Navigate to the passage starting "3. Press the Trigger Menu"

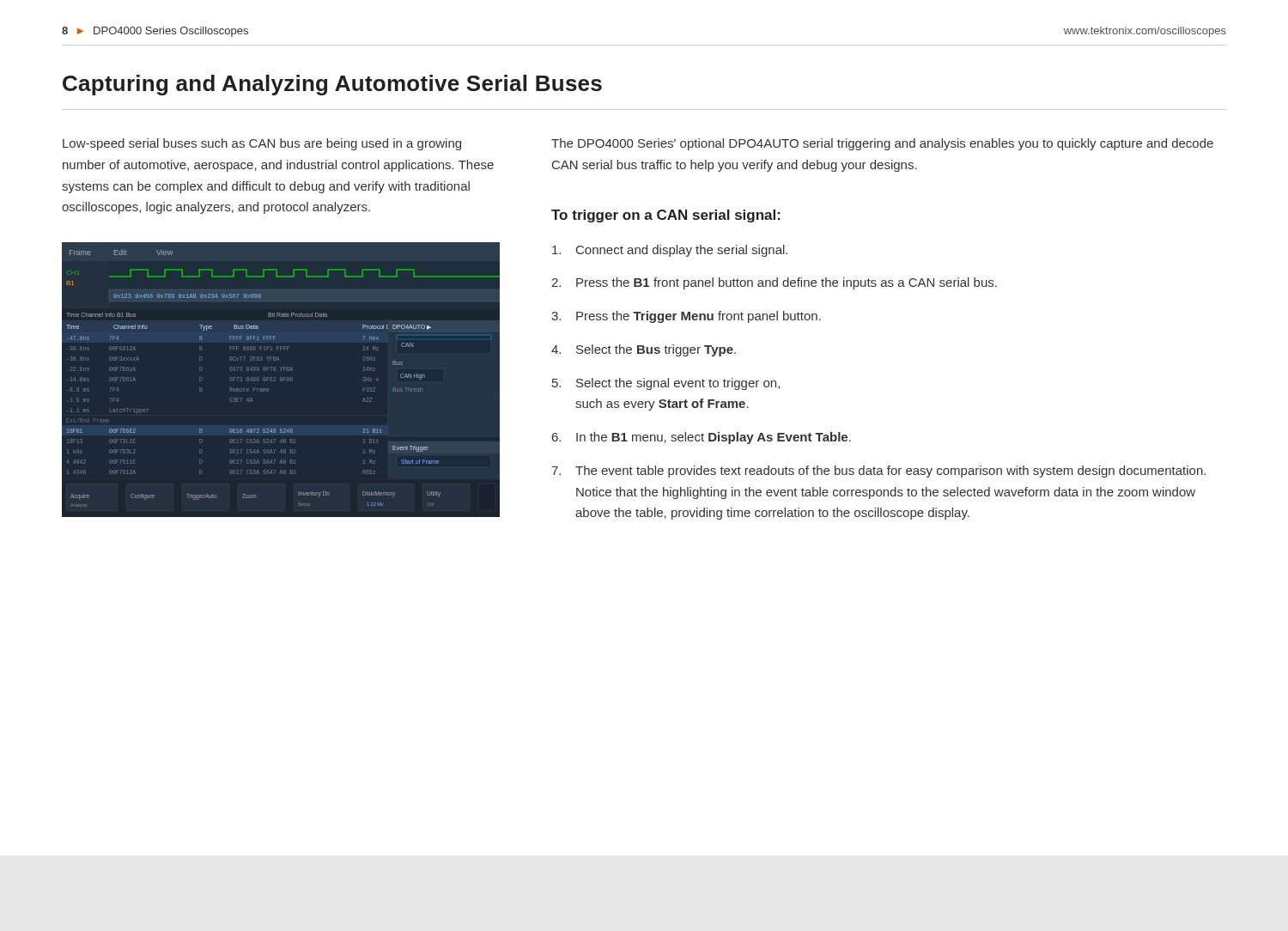click(686, 316)
